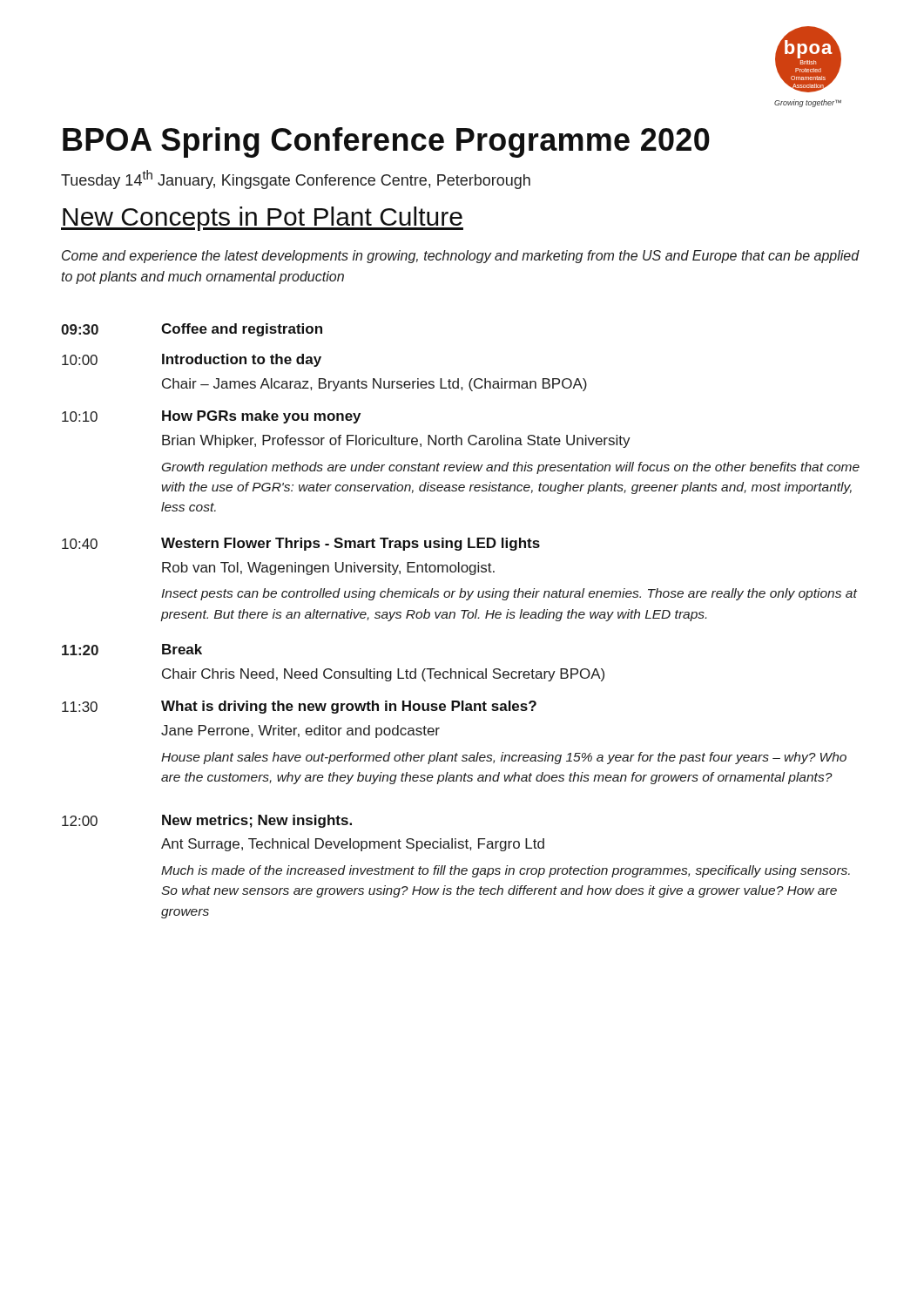This screenshot has height=1307, width=924.
Task: Click on the block starting "11:20 Break Chair Chris Need,"
Action: 462,666
